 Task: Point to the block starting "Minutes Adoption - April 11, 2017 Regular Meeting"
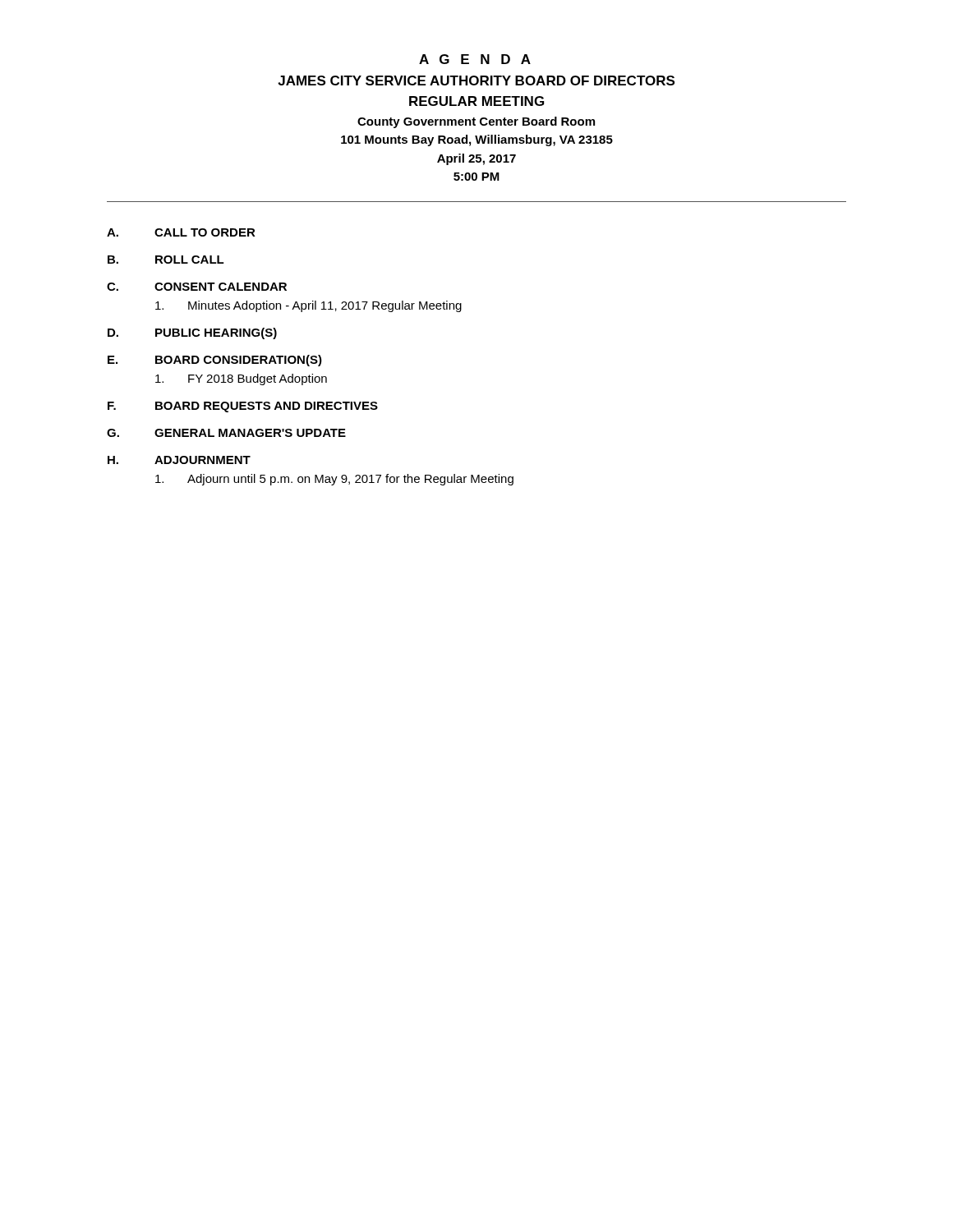point(308,305)
